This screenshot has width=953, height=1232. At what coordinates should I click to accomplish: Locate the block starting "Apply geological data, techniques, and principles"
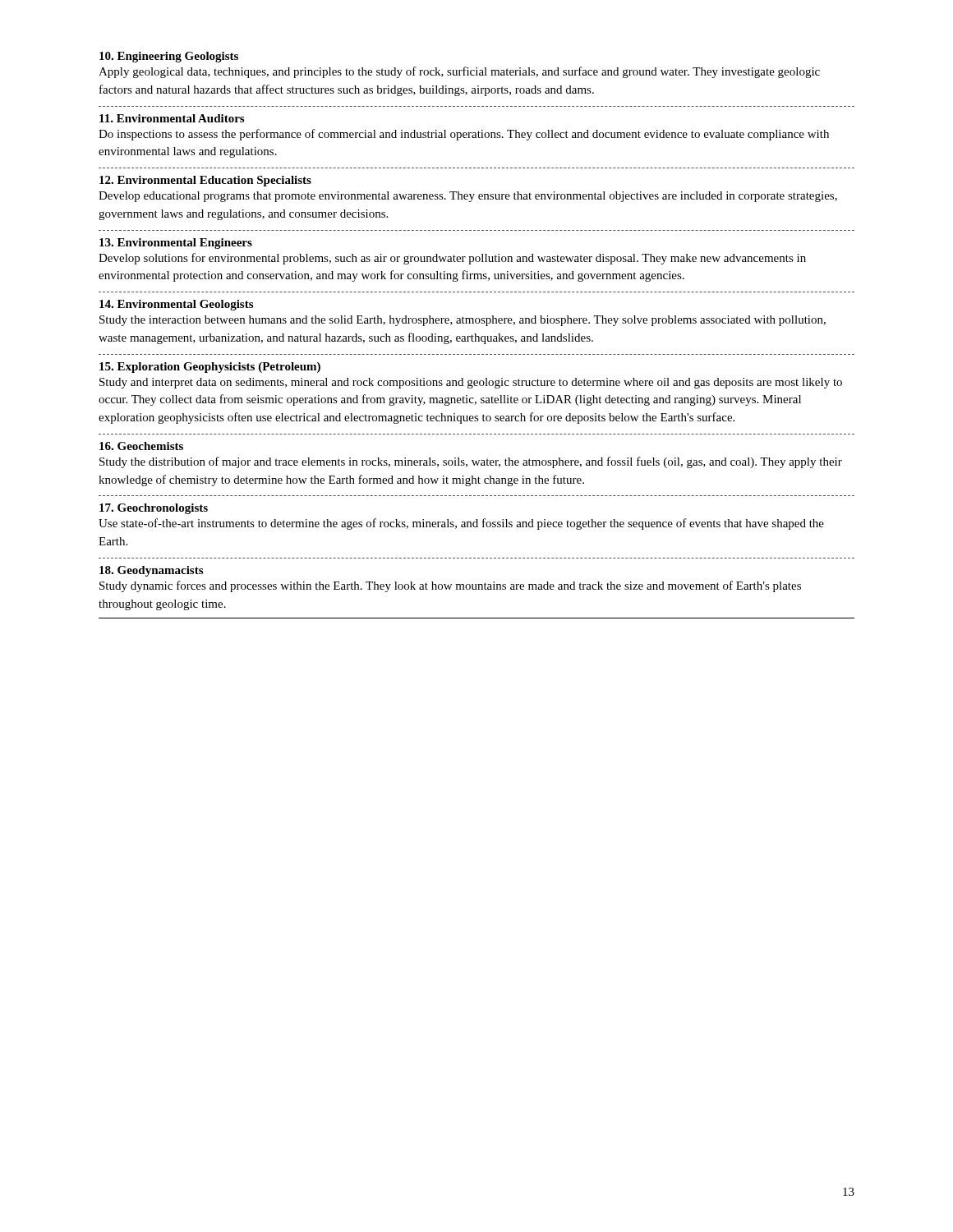point(459,80)
